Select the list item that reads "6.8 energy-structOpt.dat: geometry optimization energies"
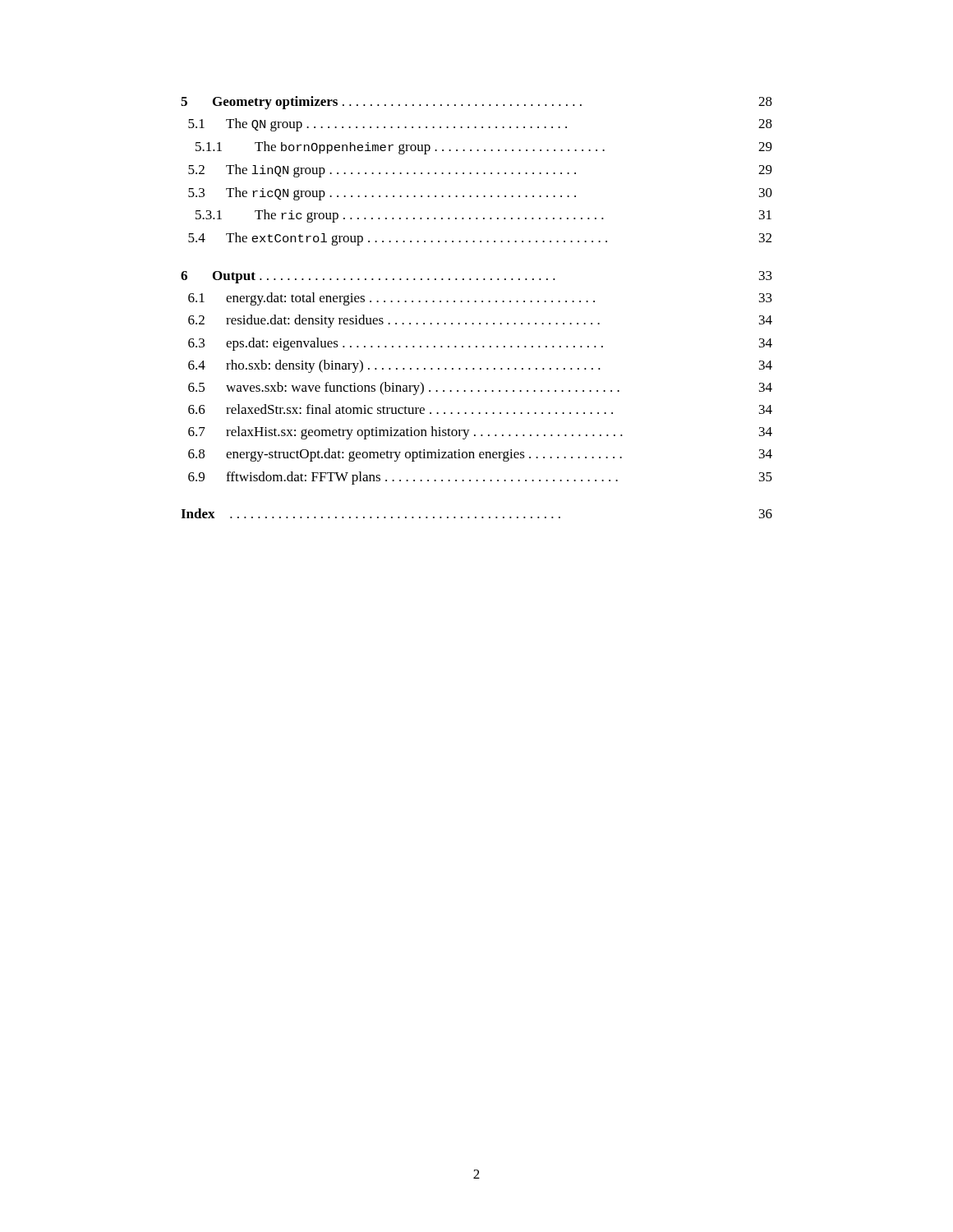 [476, 454]
